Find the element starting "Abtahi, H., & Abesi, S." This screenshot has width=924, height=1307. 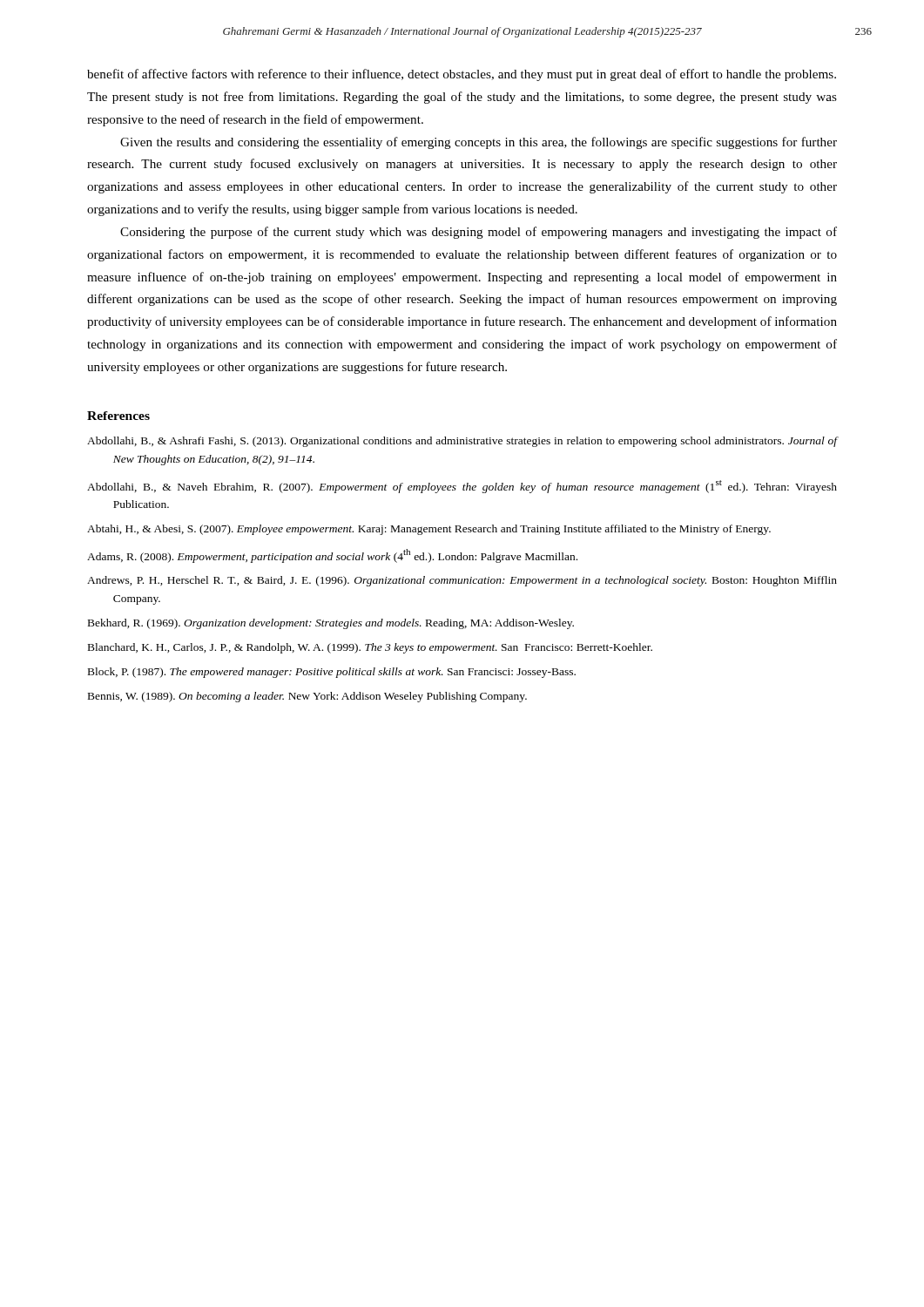click(429, 528)
